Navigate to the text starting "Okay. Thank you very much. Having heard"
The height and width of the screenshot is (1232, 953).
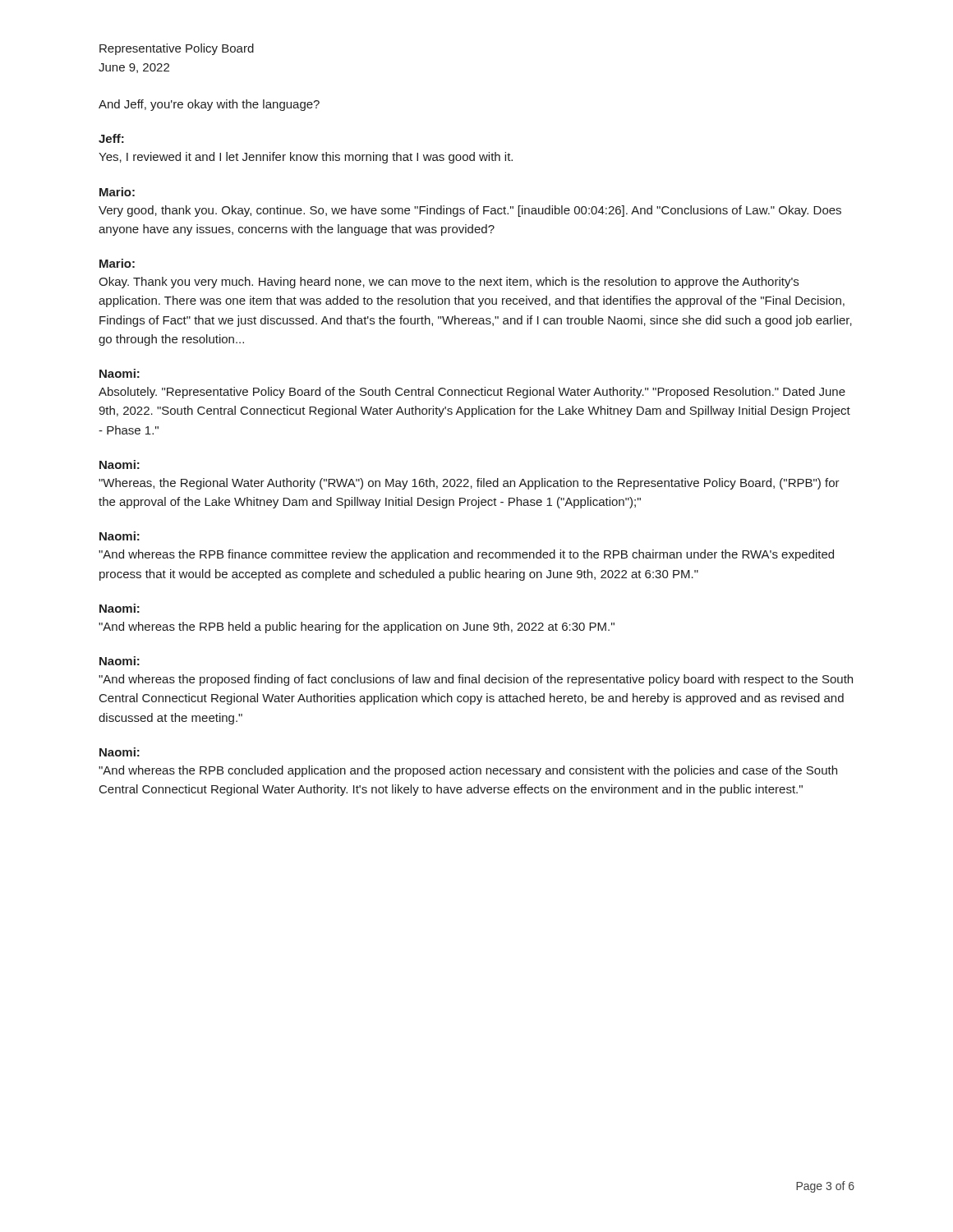tap(475, 310)
